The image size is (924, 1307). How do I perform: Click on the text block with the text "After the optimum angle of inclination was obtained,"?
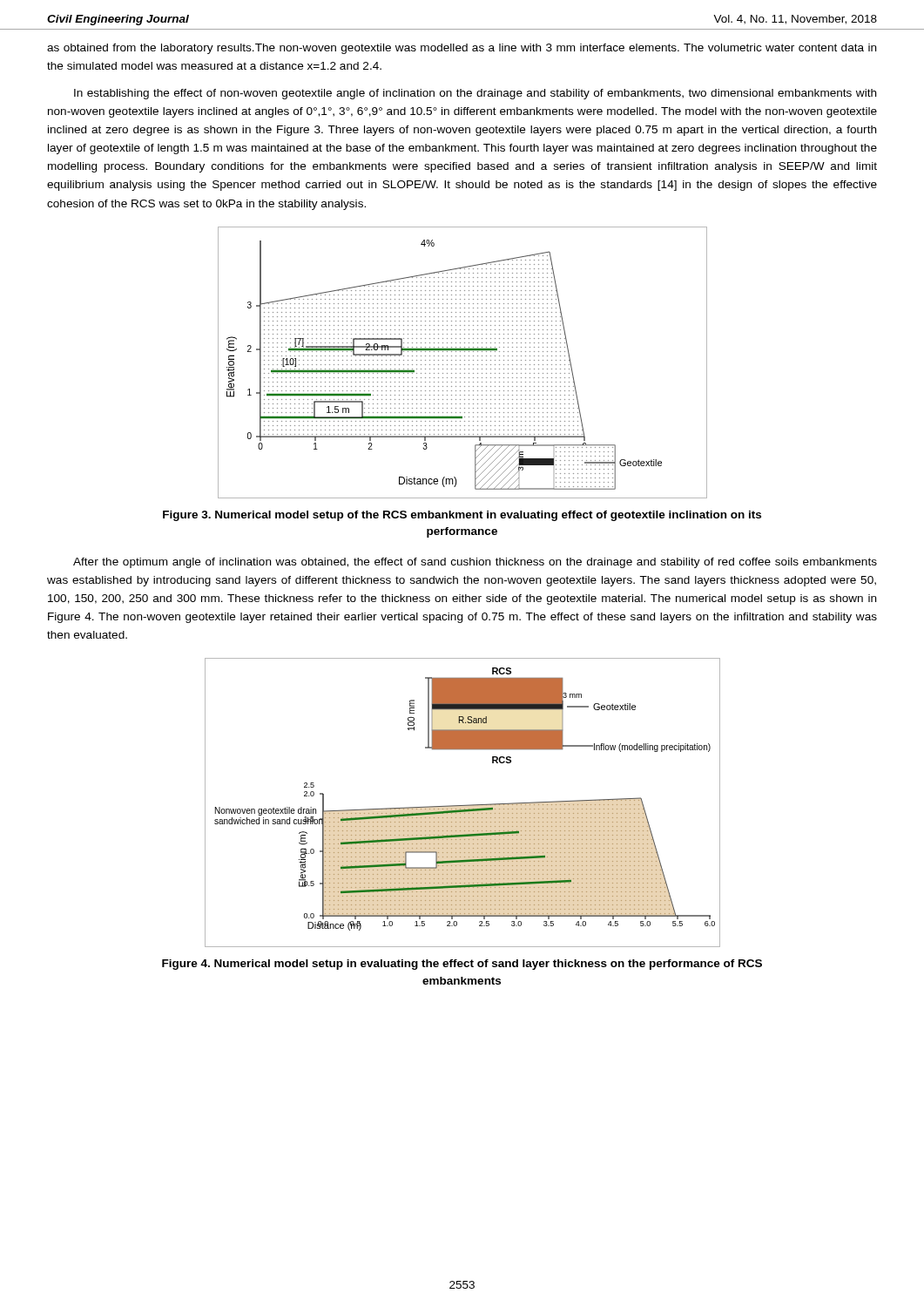tap(462, 598)
